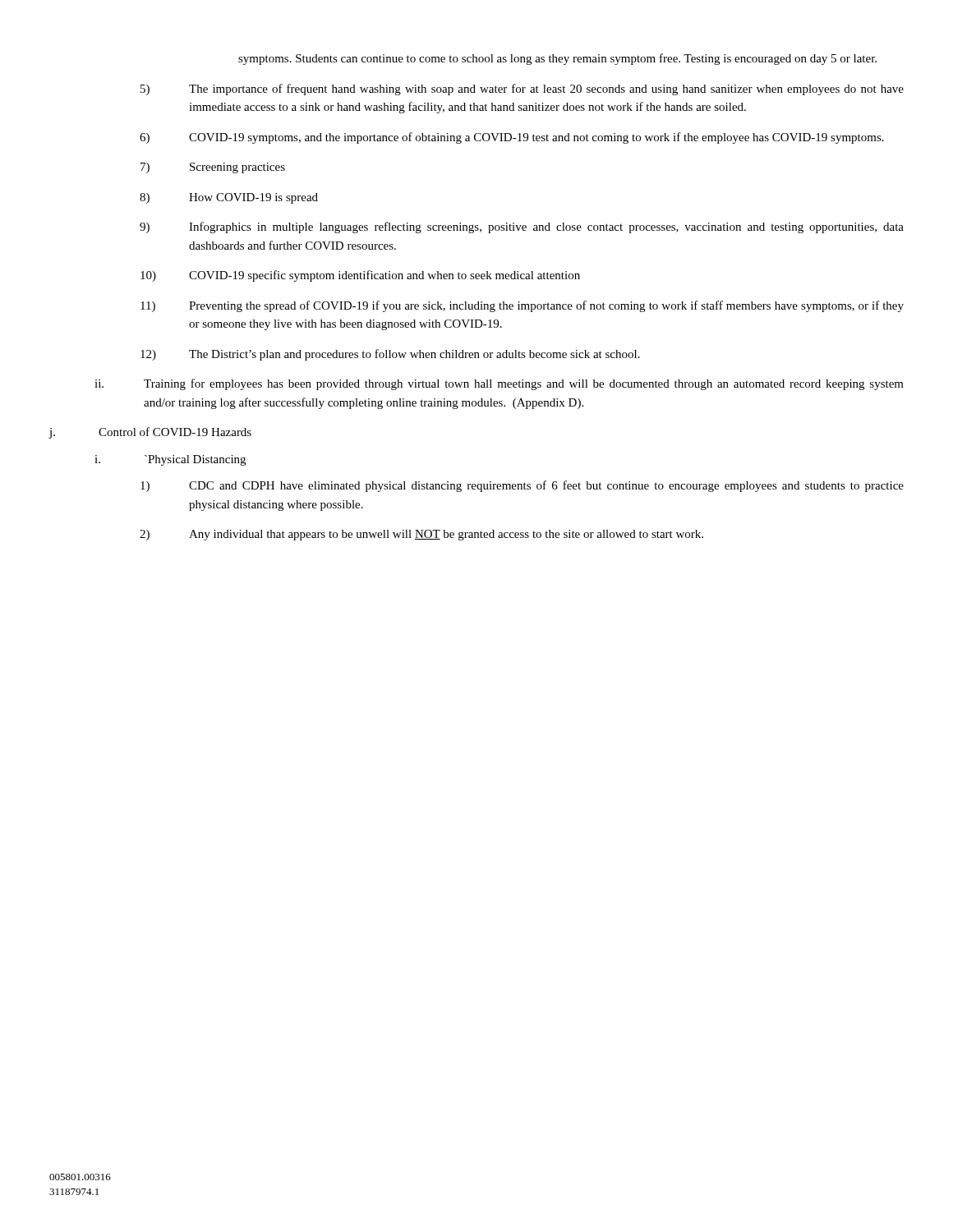Image resolution: width=953 pixels, height=1232 pixels.
Task: Navigate to the block starting "7) Screening practices"
Action: 213,168
